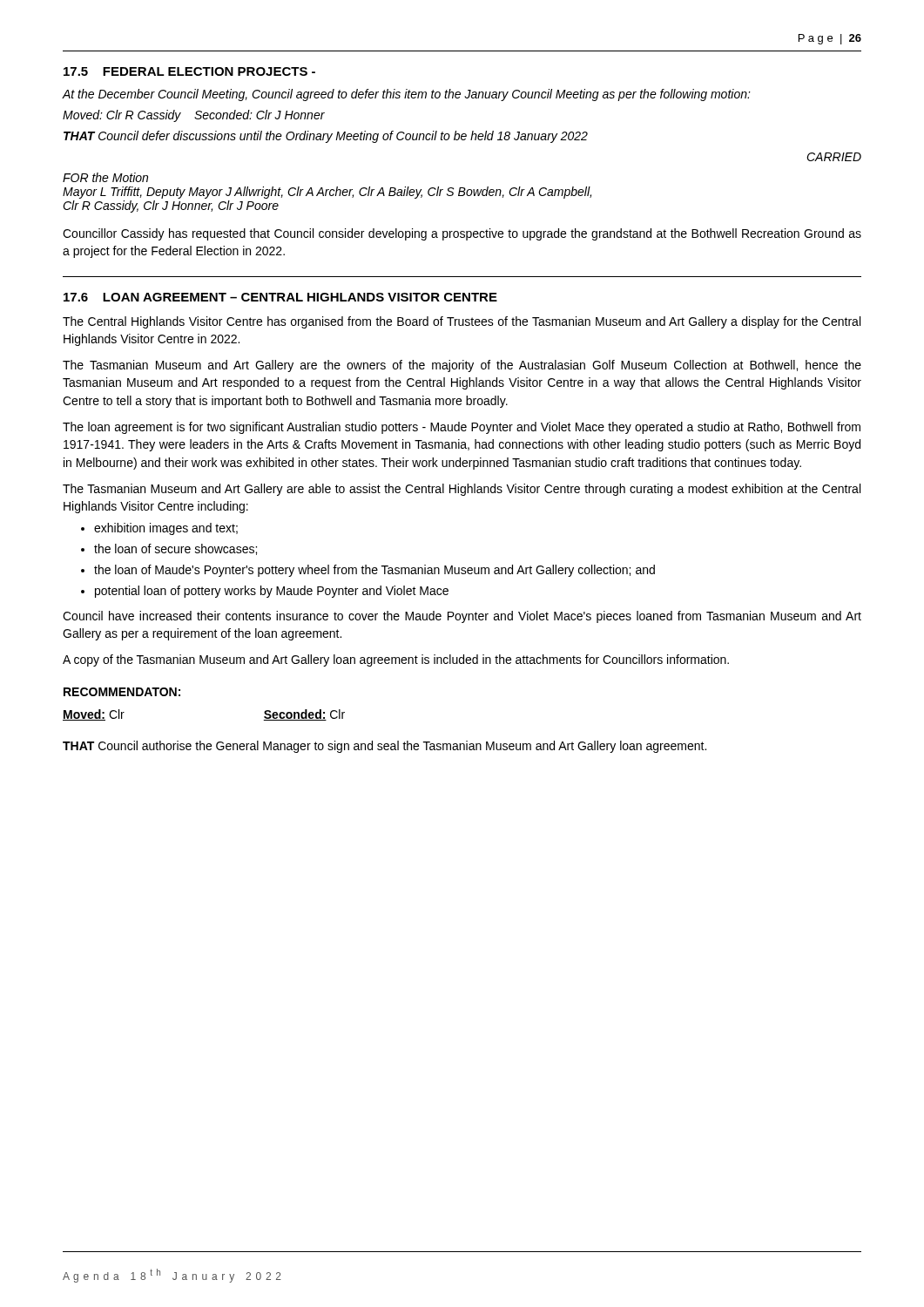The width and height of the screenshot is (924, 1307).
Task: Find the block on this page that starts "potential loan of pottery"
Action: tap(272, 591)
